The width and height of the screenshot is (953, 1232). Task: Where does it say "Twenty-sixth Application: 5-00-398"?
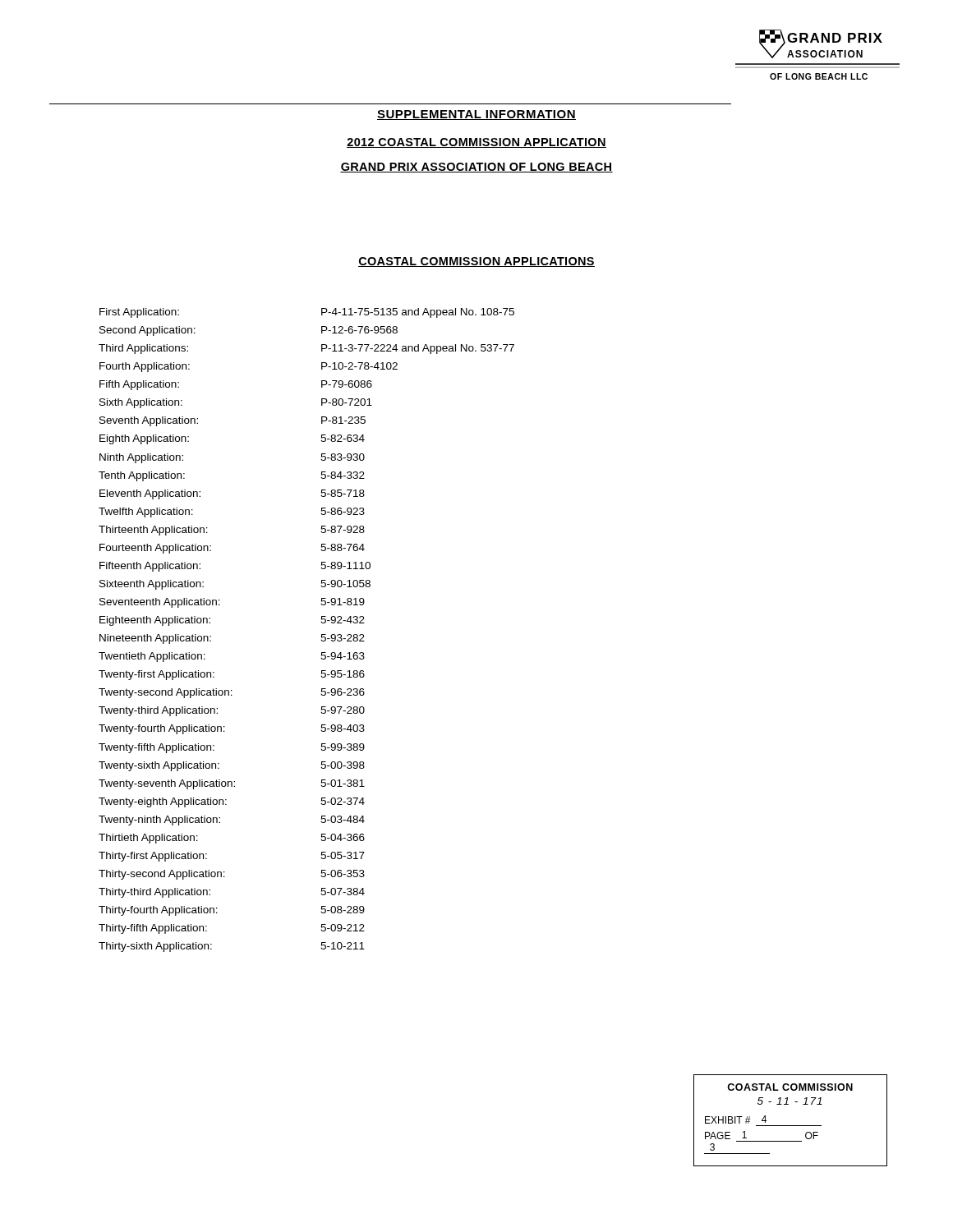coord(152,766)
